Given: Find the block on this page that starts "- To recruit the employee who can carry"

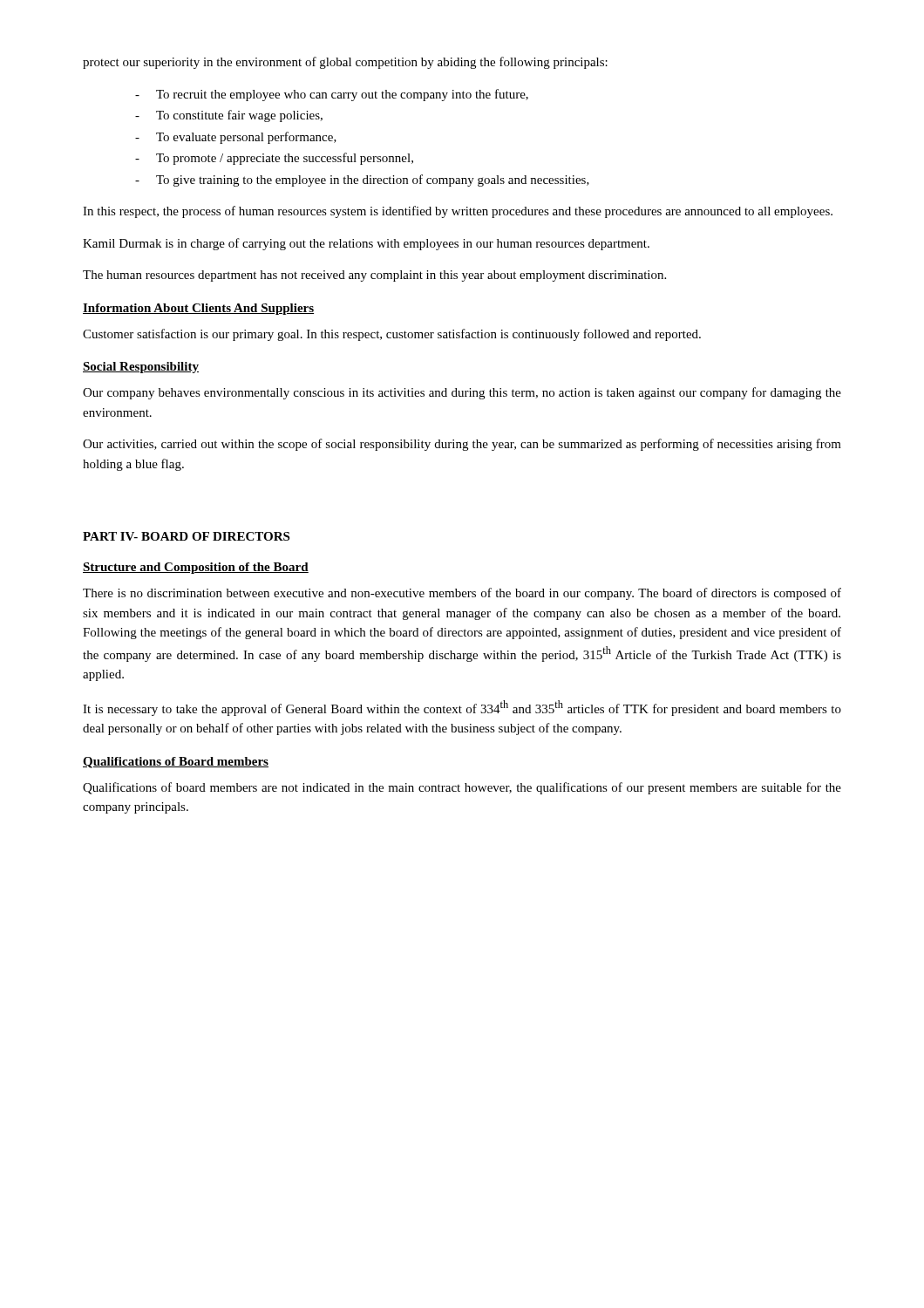Looking at the screenshot, I should coord(332,94).
